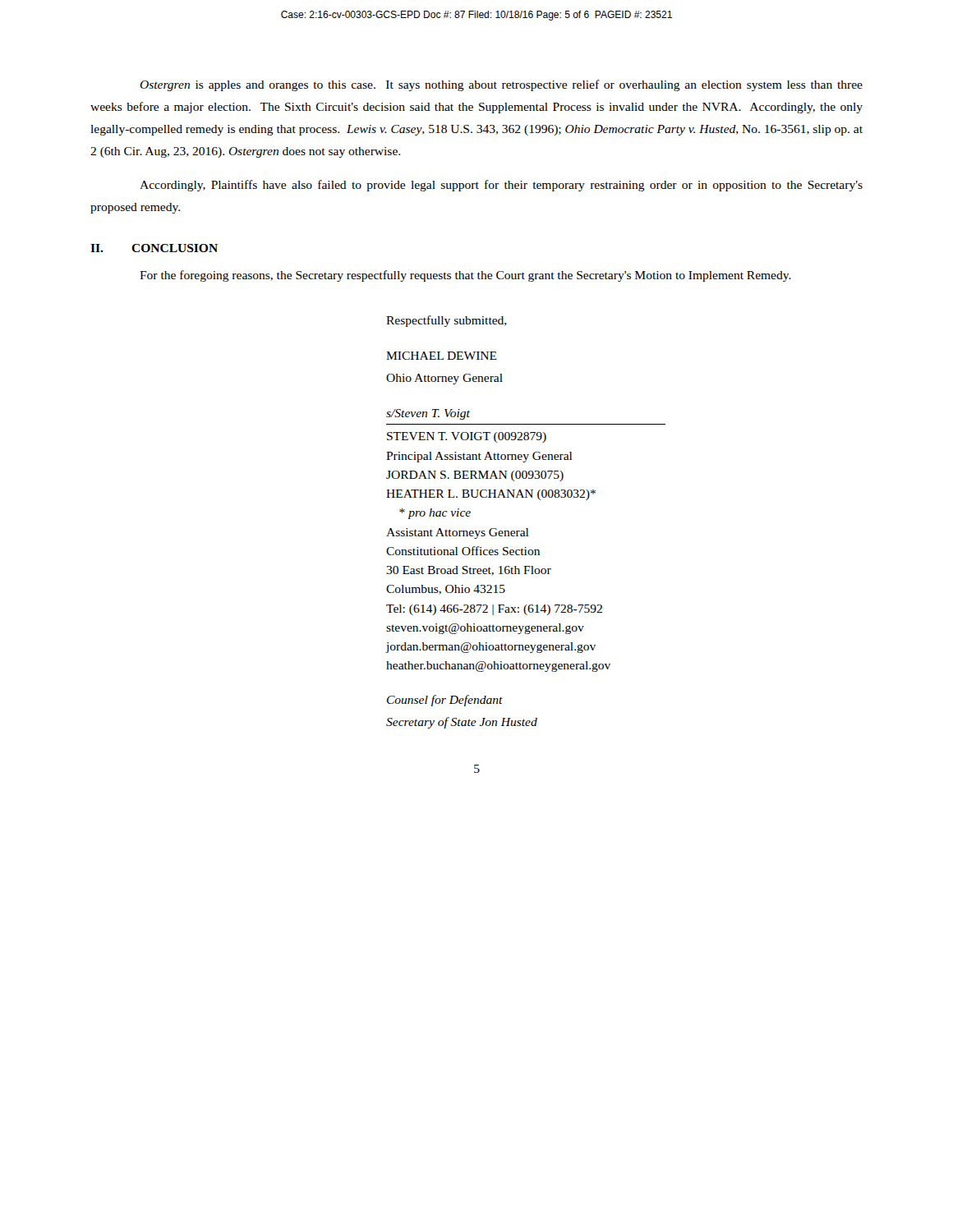The image size is (953, 1232).
Task: Click on the text block with the text "For the foregoing"
Action: coord(466,274)
